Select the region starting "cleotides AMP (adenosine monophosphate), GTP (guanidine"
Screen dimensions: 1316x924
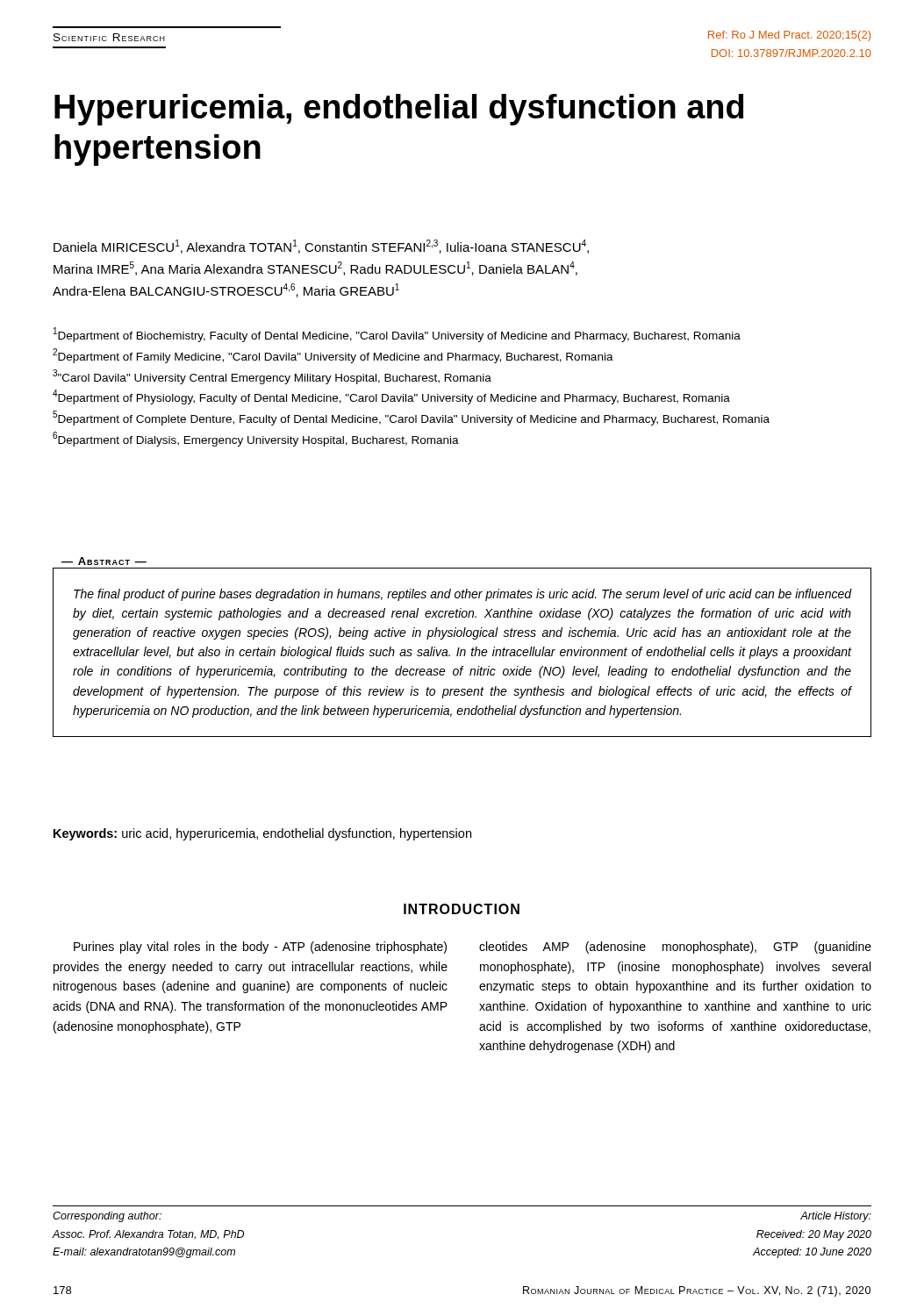pyautogui.click(x=675, y=996)
